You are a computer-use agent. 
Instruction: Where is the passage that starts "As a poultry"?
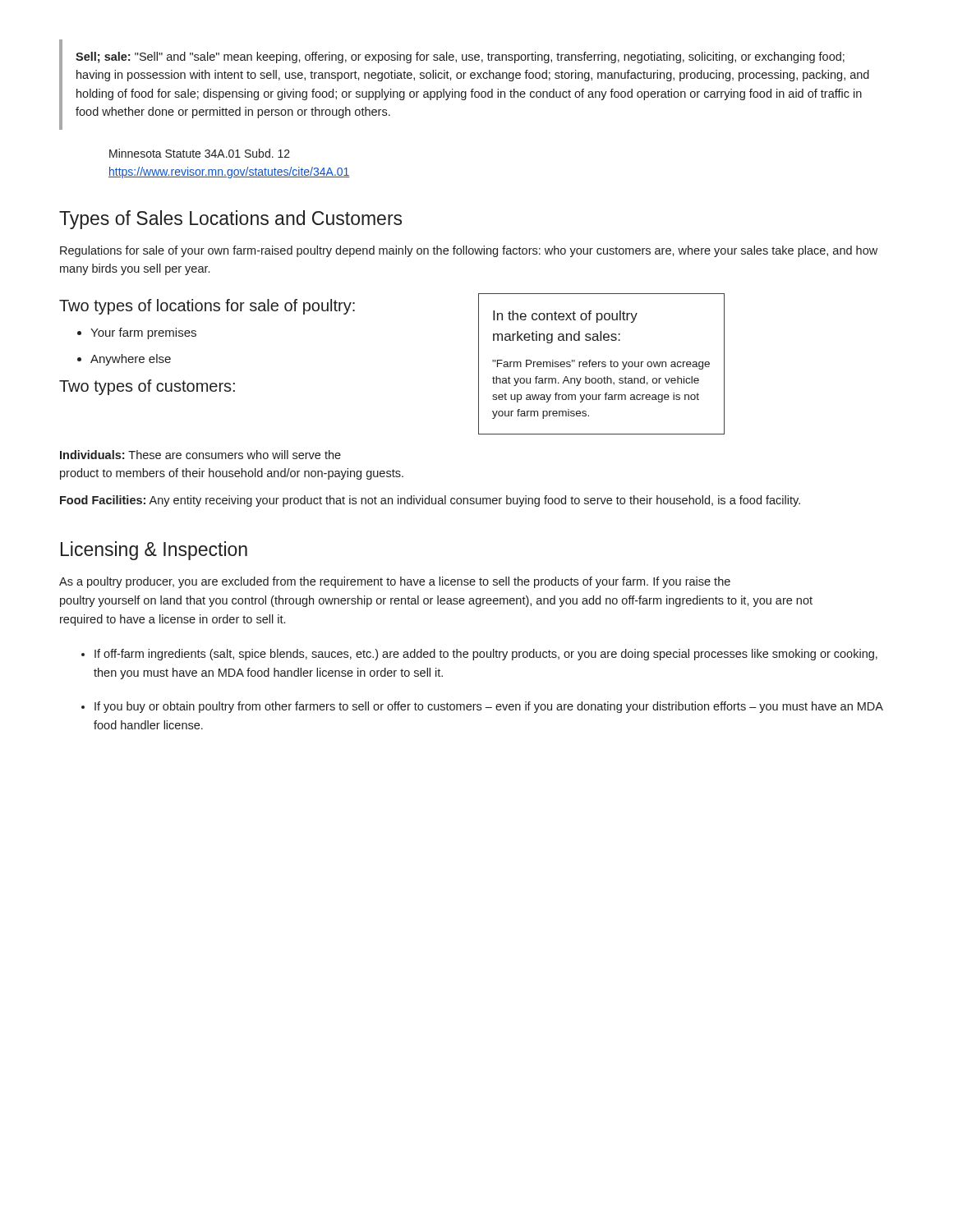tap(436, 601)
